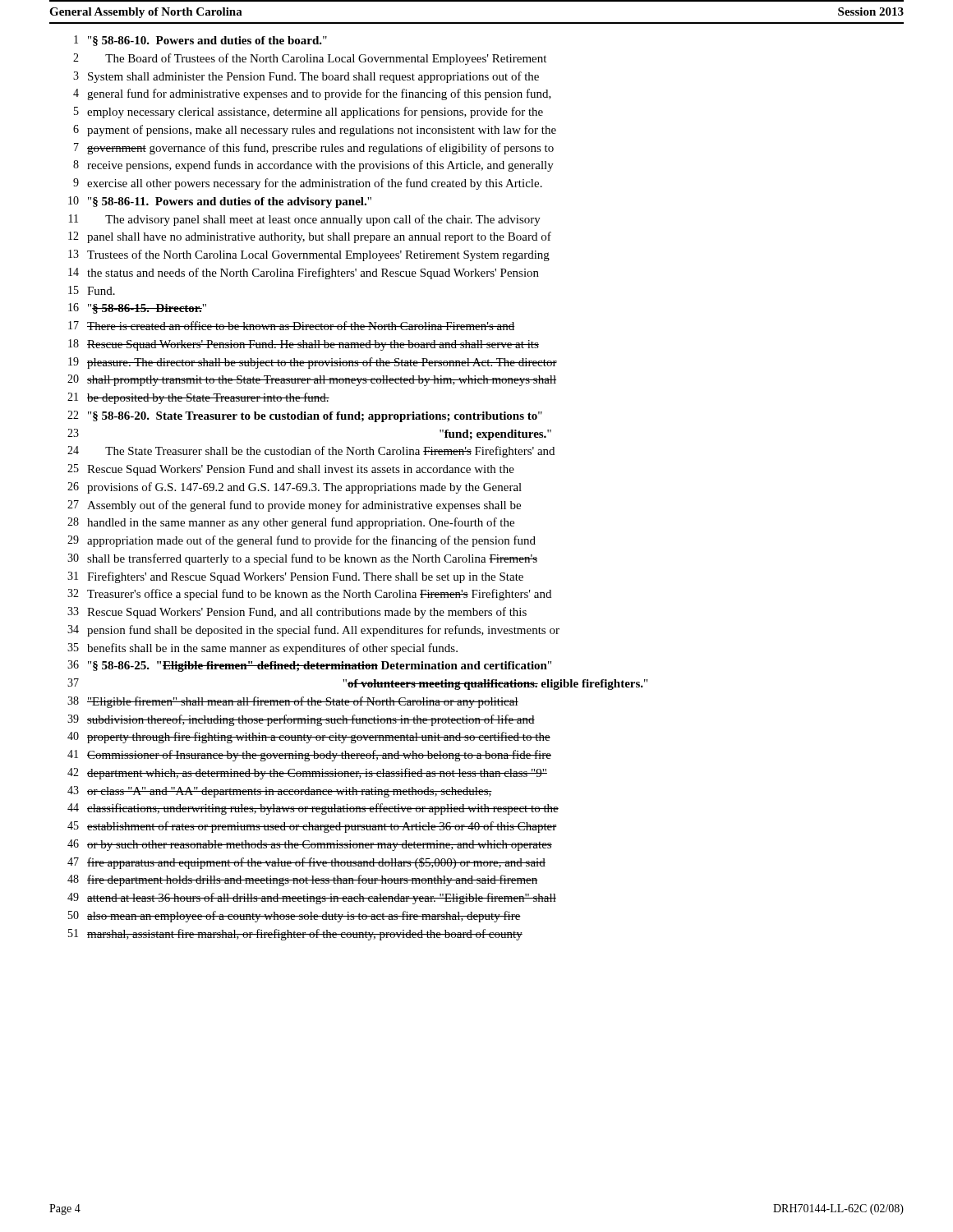Screen dimensions: 1232x953
Task: Click the section header that begins "10 "§ 58-86-11. Powers and duties of the"
Action: pyautogui.click(x=220, y=202)
